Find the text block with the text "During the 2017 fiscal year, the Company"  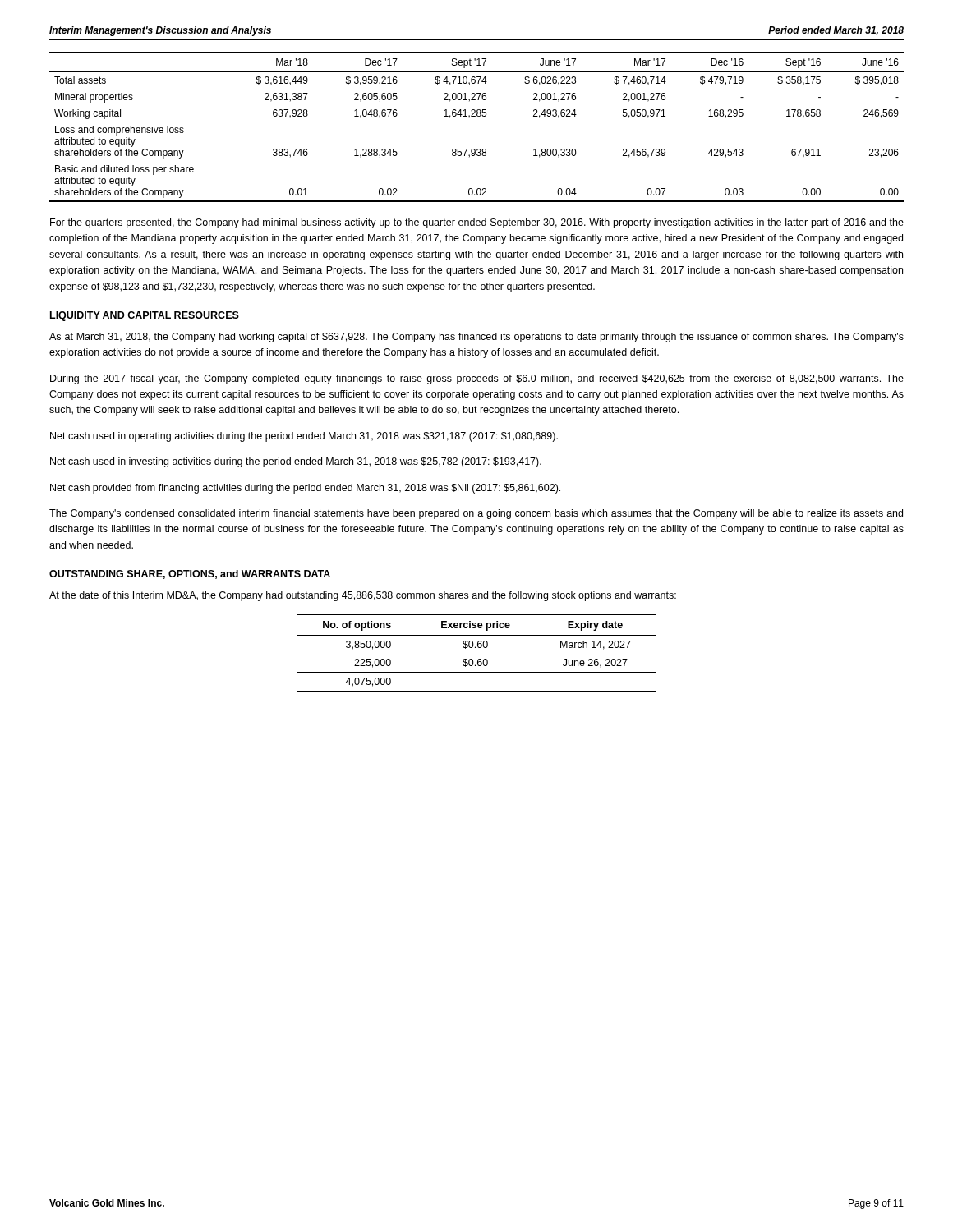[476, 394]
